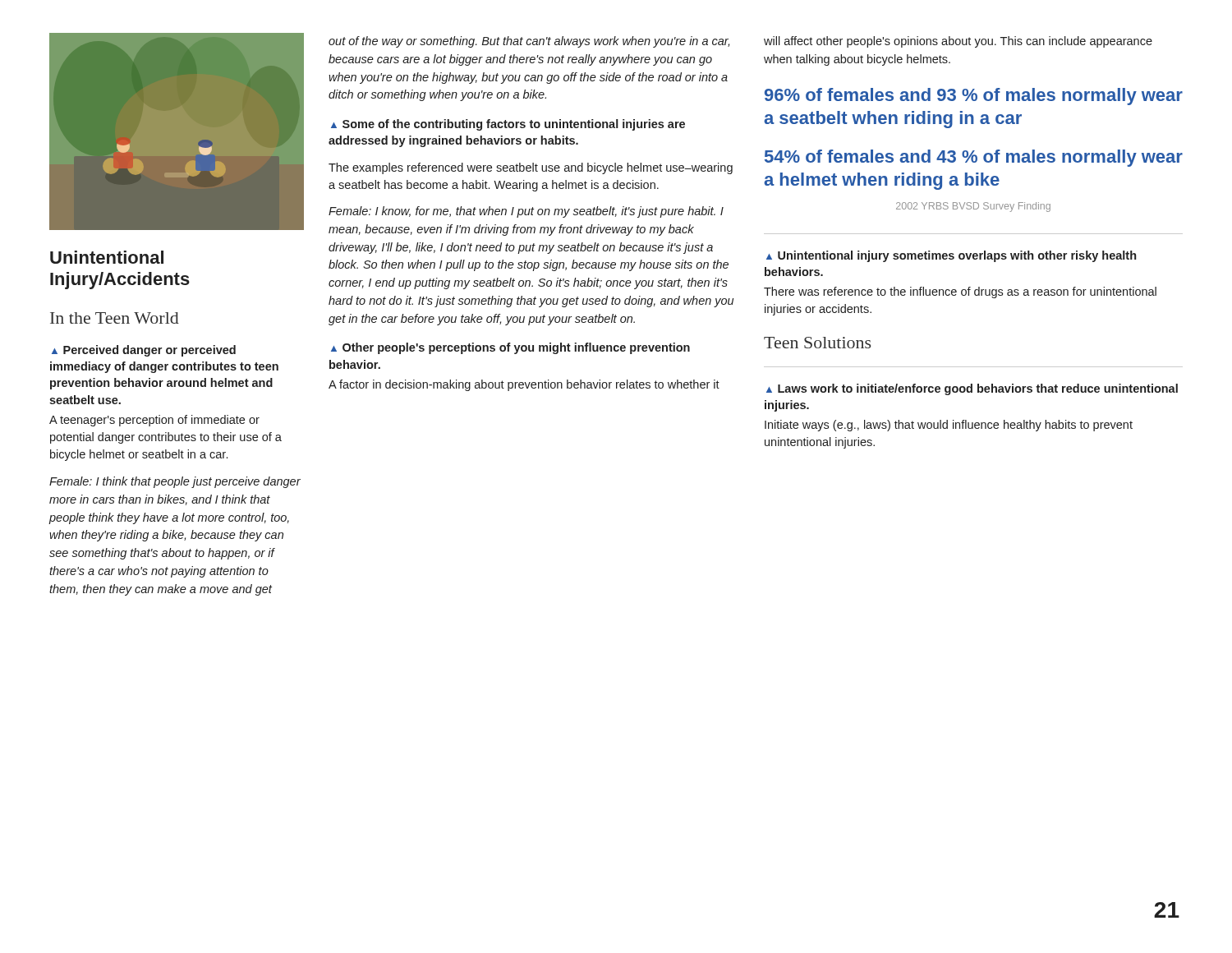Point to the block starting "Female: I think that people just"
1232x953 pixels.
point(175,535)
